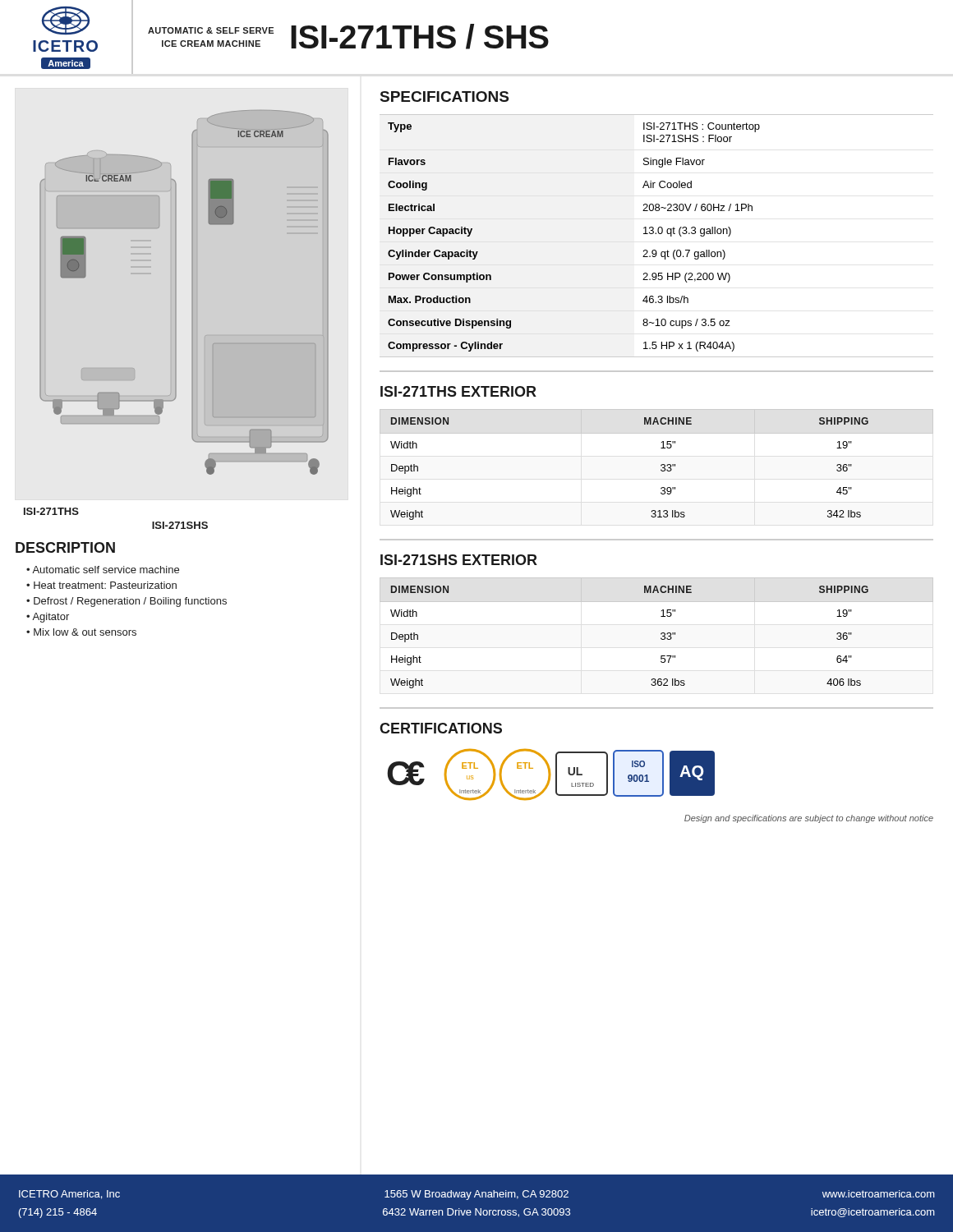Select the logo
953x1232 pixels.
pos(552,776)
